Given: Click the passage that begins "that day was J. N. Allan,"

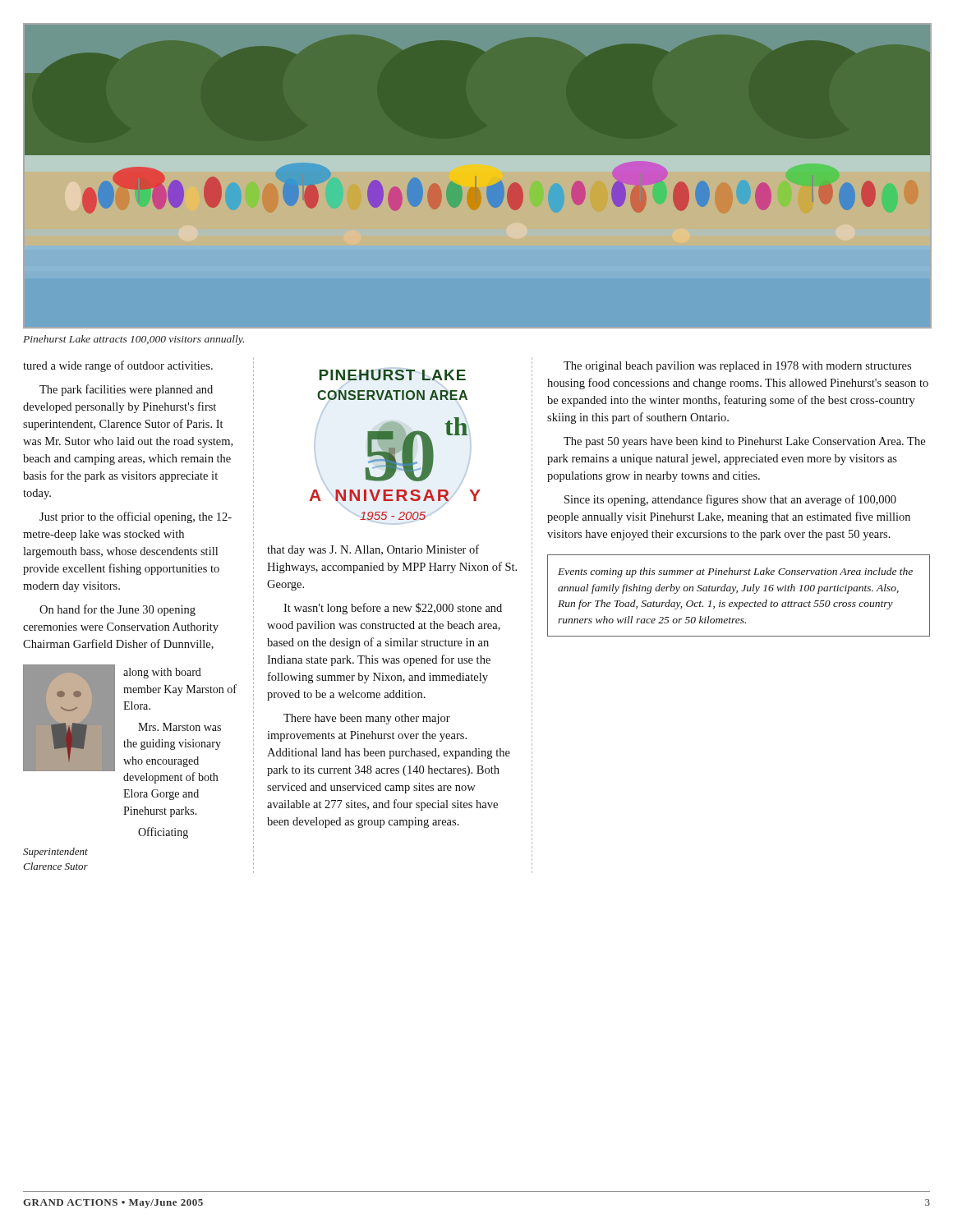Looking at the screenshot, I should 393,686.
